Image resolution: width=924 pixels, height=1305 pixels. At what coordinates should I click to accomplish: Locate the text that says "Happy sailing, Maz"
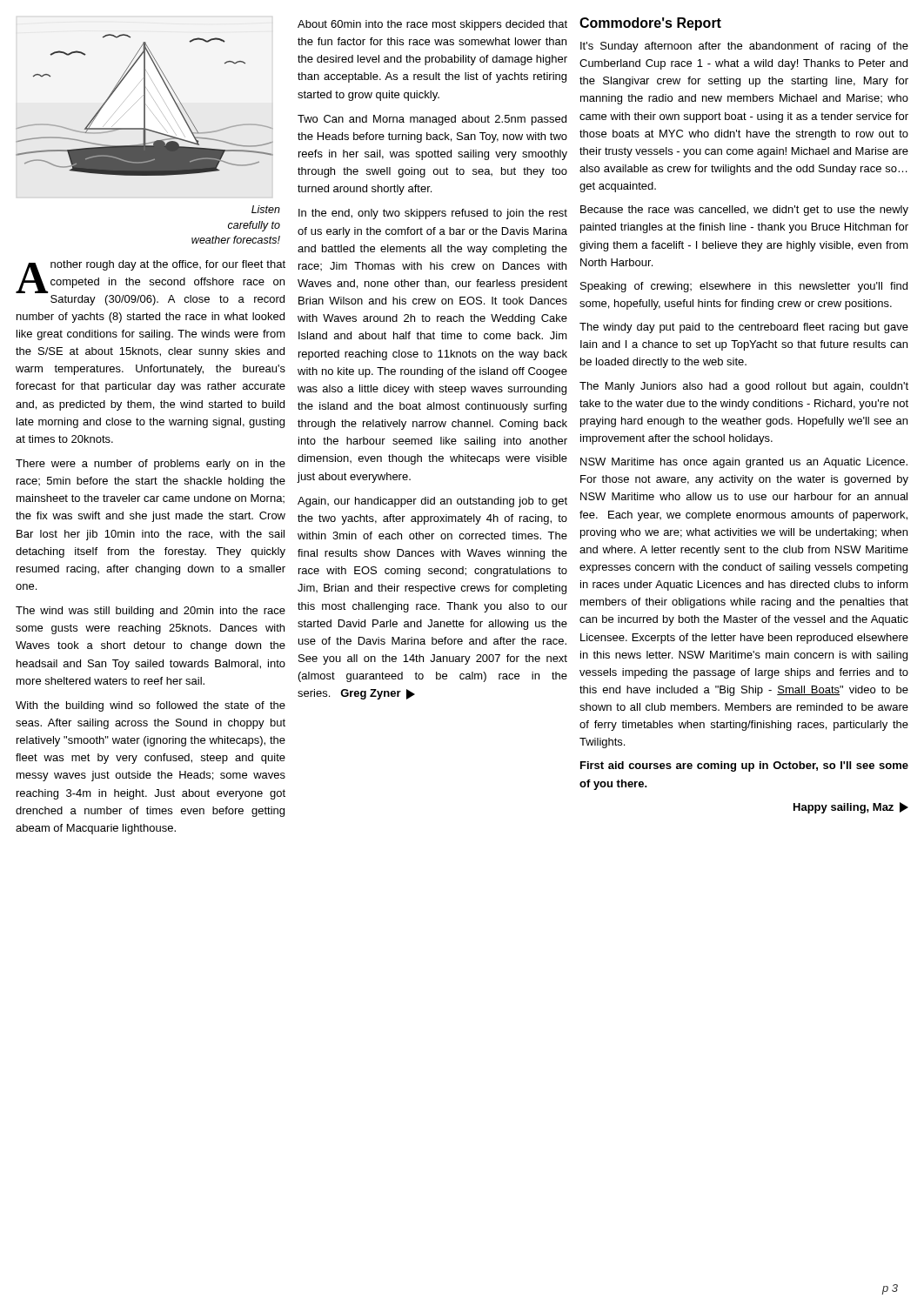[x=851, y=807]
